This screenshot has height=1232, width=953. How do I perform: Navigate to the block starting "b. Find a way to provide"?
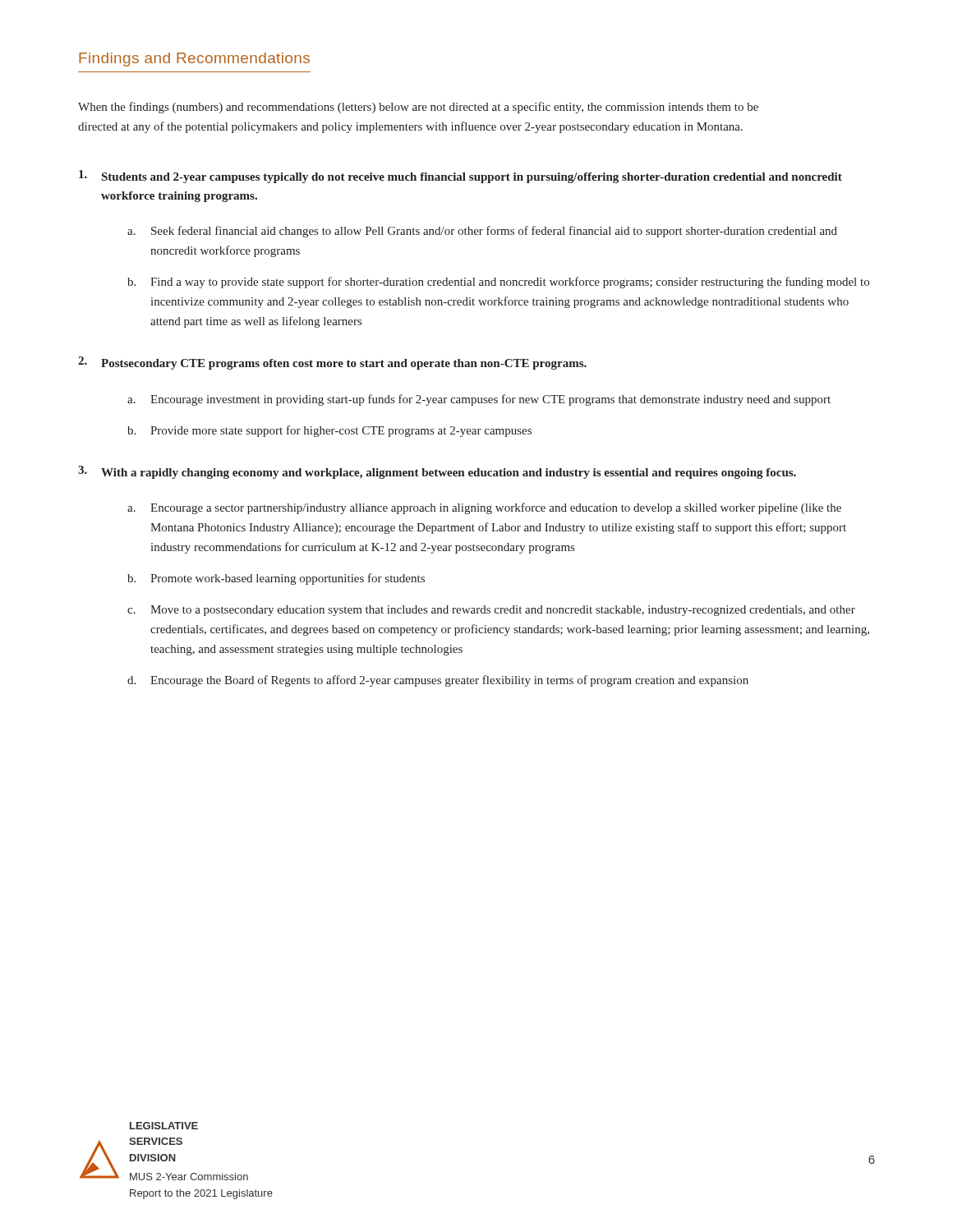click(x=501, y=301)
